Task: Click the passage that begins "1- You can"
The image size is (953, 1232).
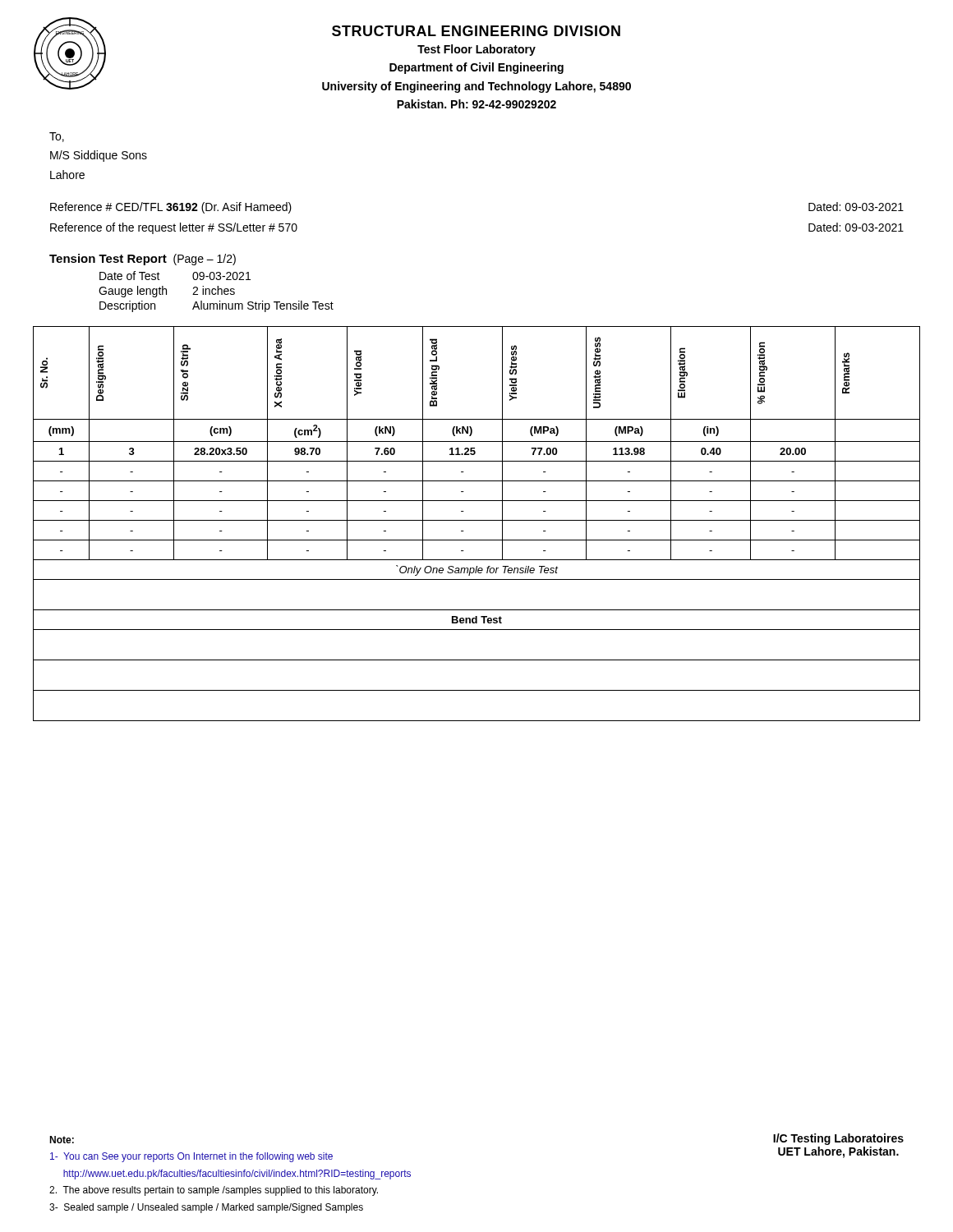Action: [230, 1165]
